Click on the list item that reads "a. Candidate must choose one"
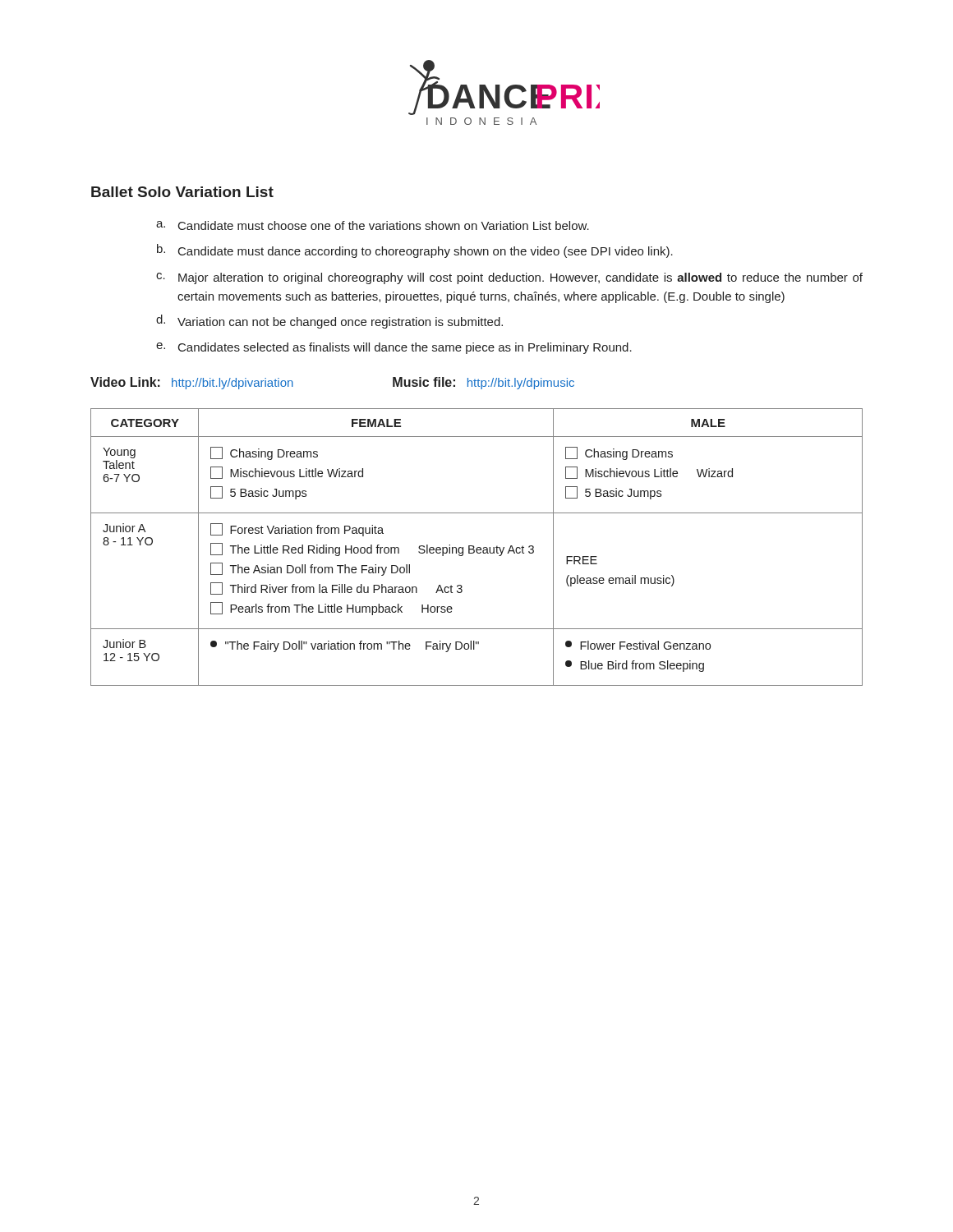953x1232 pixels. [x=373, y=226]
